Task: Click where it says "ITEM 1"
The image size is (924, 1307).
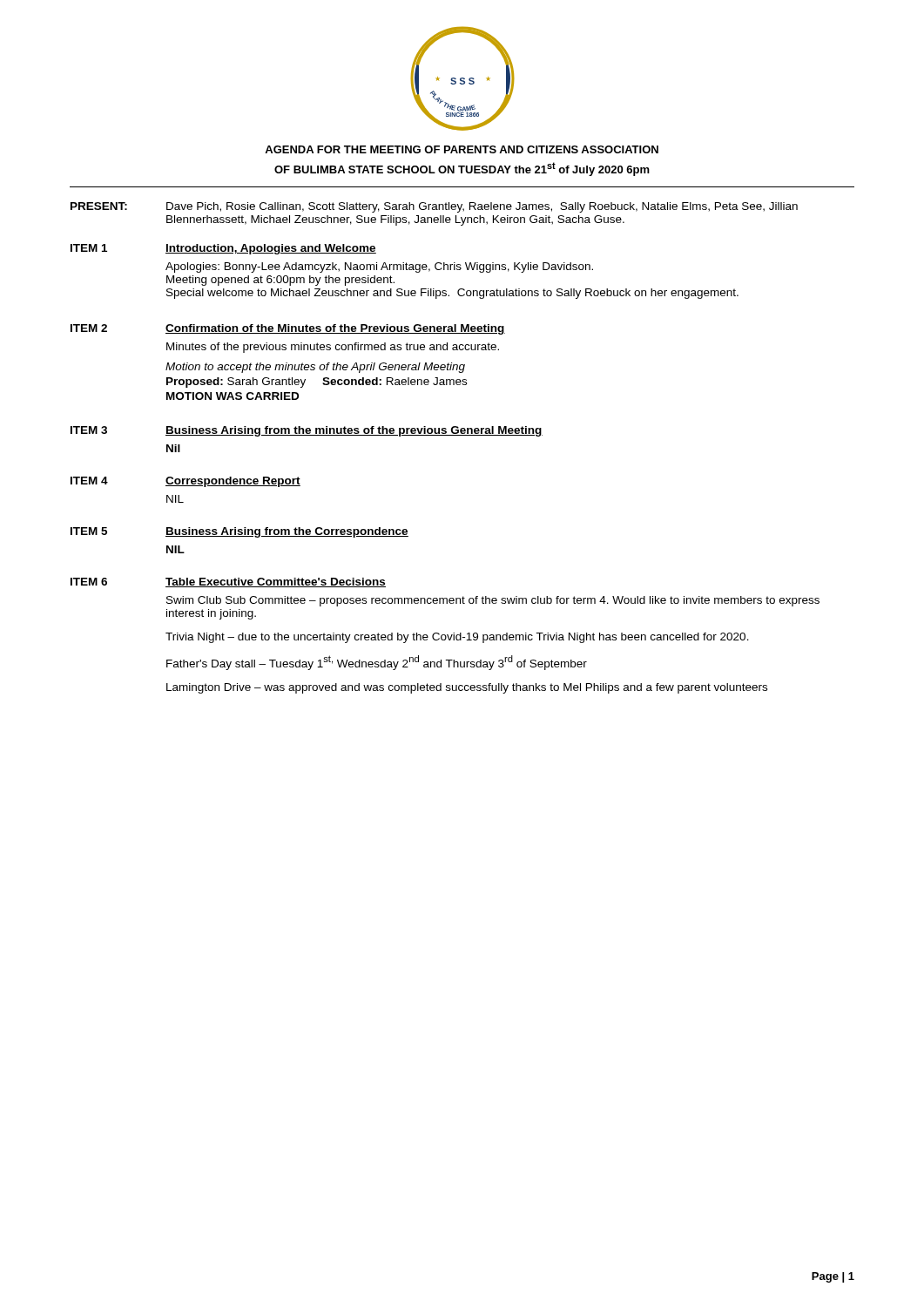Action: click(x=89, y=248)
